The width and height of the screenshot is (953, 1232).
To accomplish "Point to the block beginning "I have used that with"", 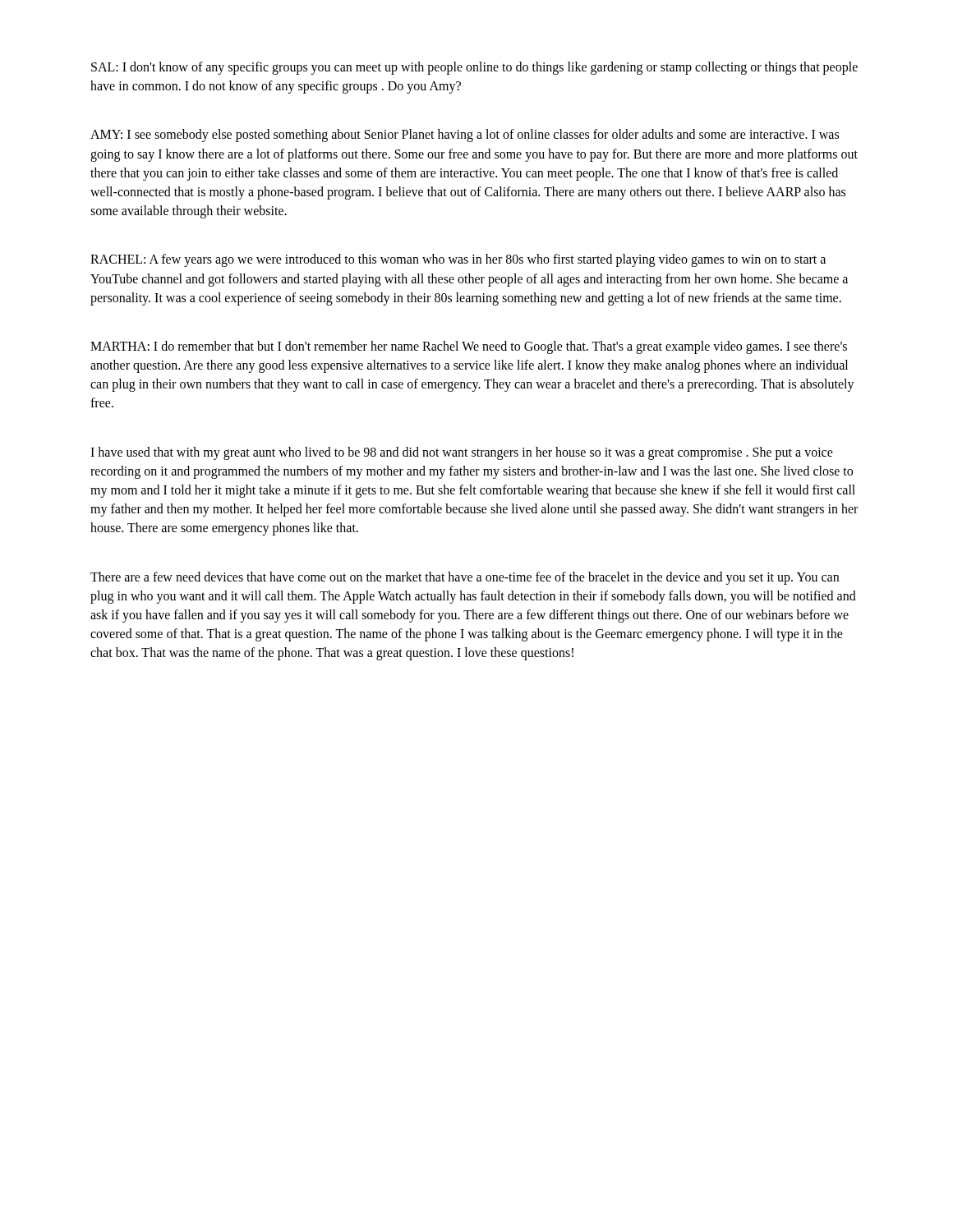I will tap(474, 490).
